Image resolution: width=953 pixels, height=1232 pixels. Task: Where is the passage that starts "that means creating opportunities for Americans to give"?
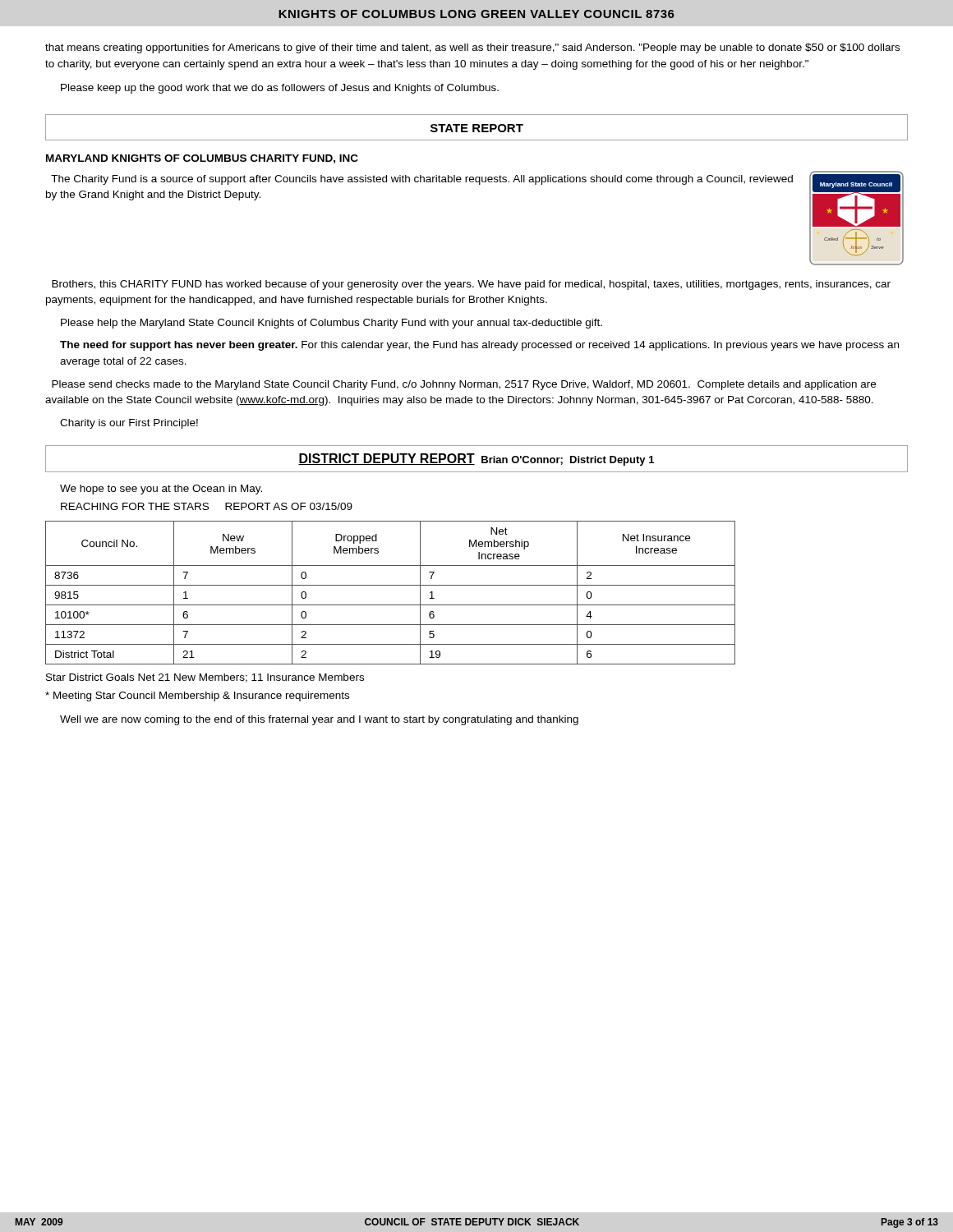pyautogui.click(x=473, y=55)
